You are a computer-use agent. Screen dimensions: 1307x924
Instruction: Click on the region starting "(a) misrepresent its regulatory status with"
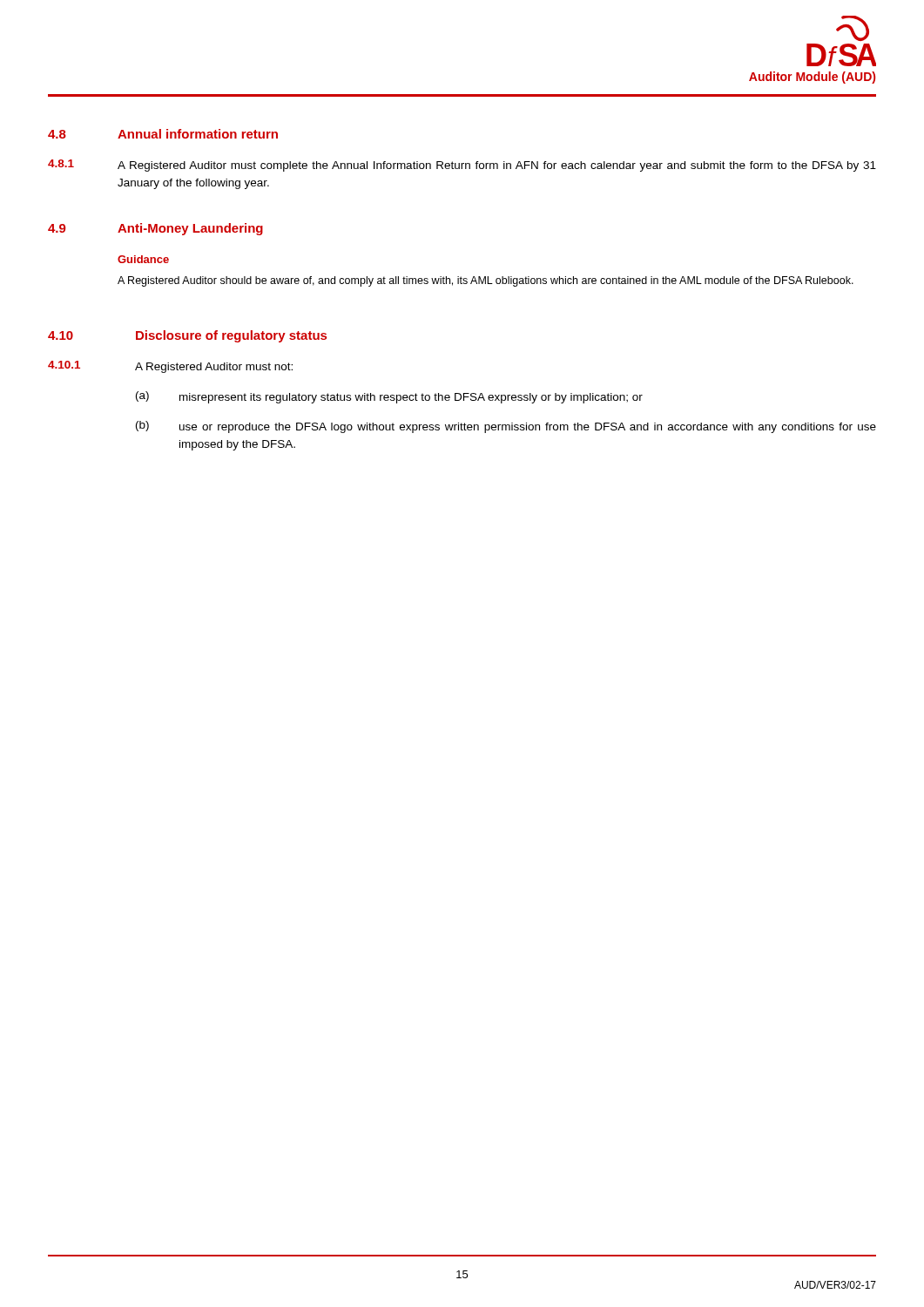pos(389,397)
